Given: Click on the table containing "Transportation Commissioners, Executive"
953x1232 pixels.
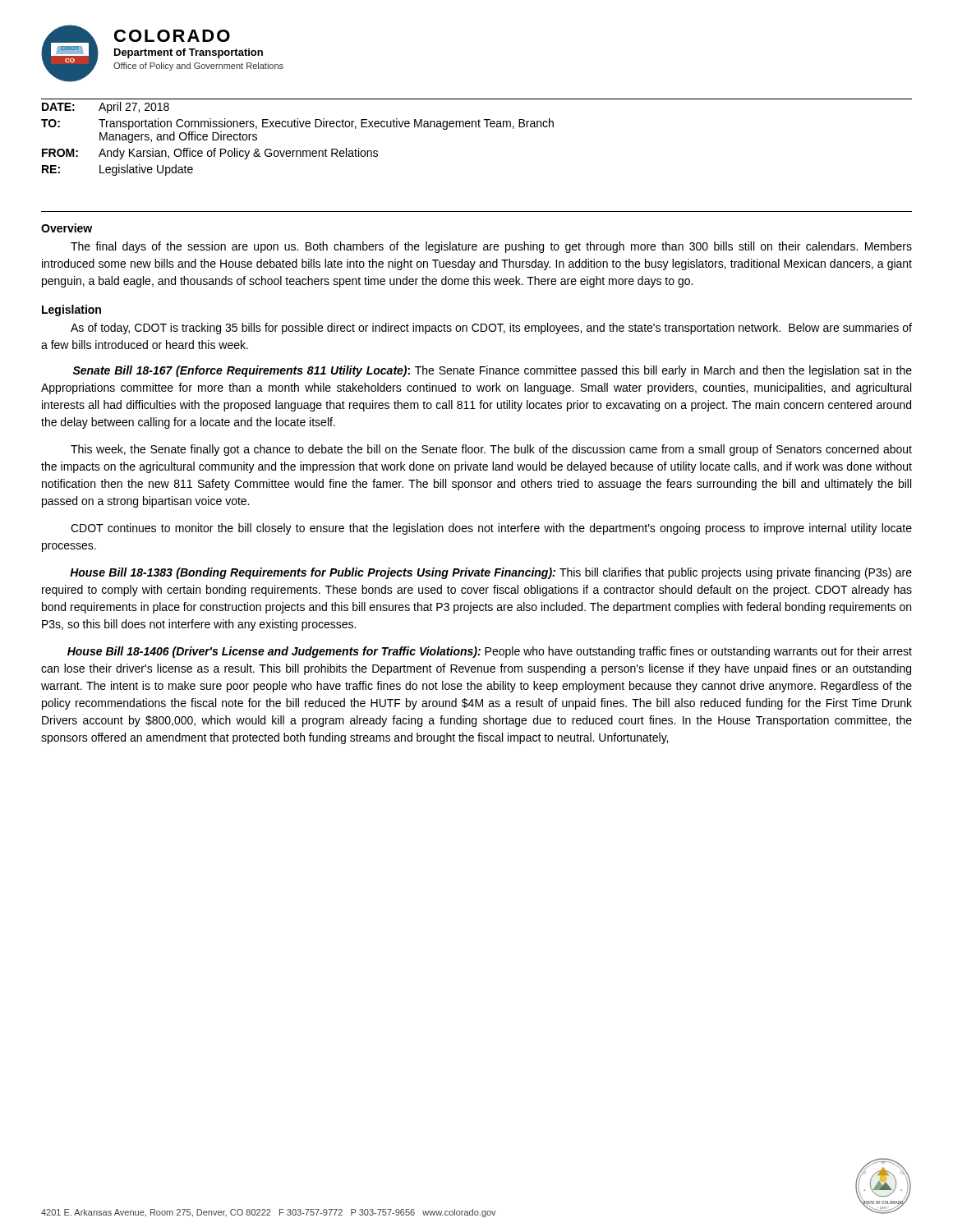Looking at the screenshot, I should tap(476, 138).
